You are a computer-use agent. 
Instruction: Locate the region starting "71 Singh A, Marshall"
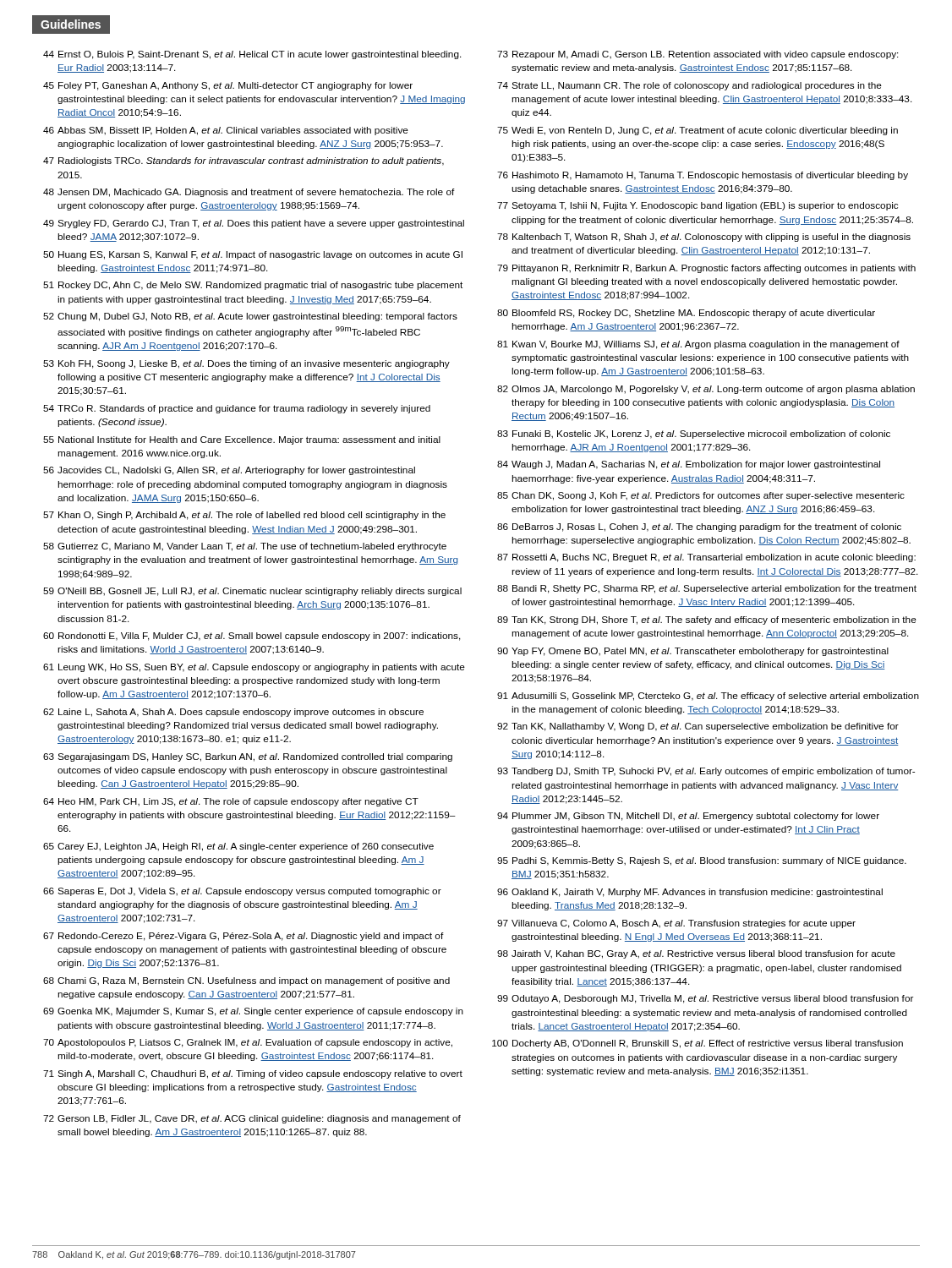pyautogui.click(x=249, y=1087)
